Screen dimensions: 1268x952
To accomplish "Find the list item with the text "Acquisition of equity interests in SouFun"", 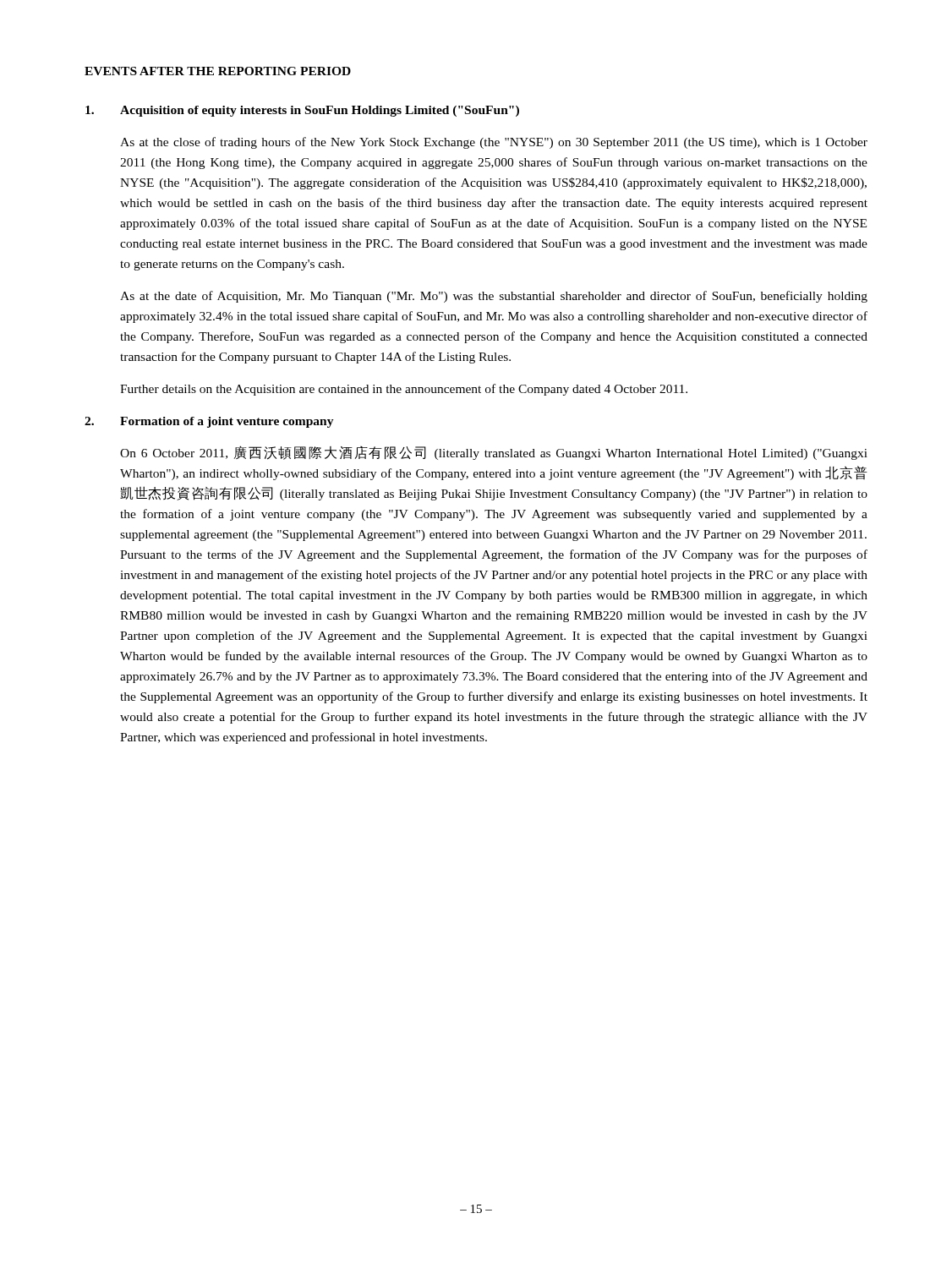I will (x=302, y=110).
